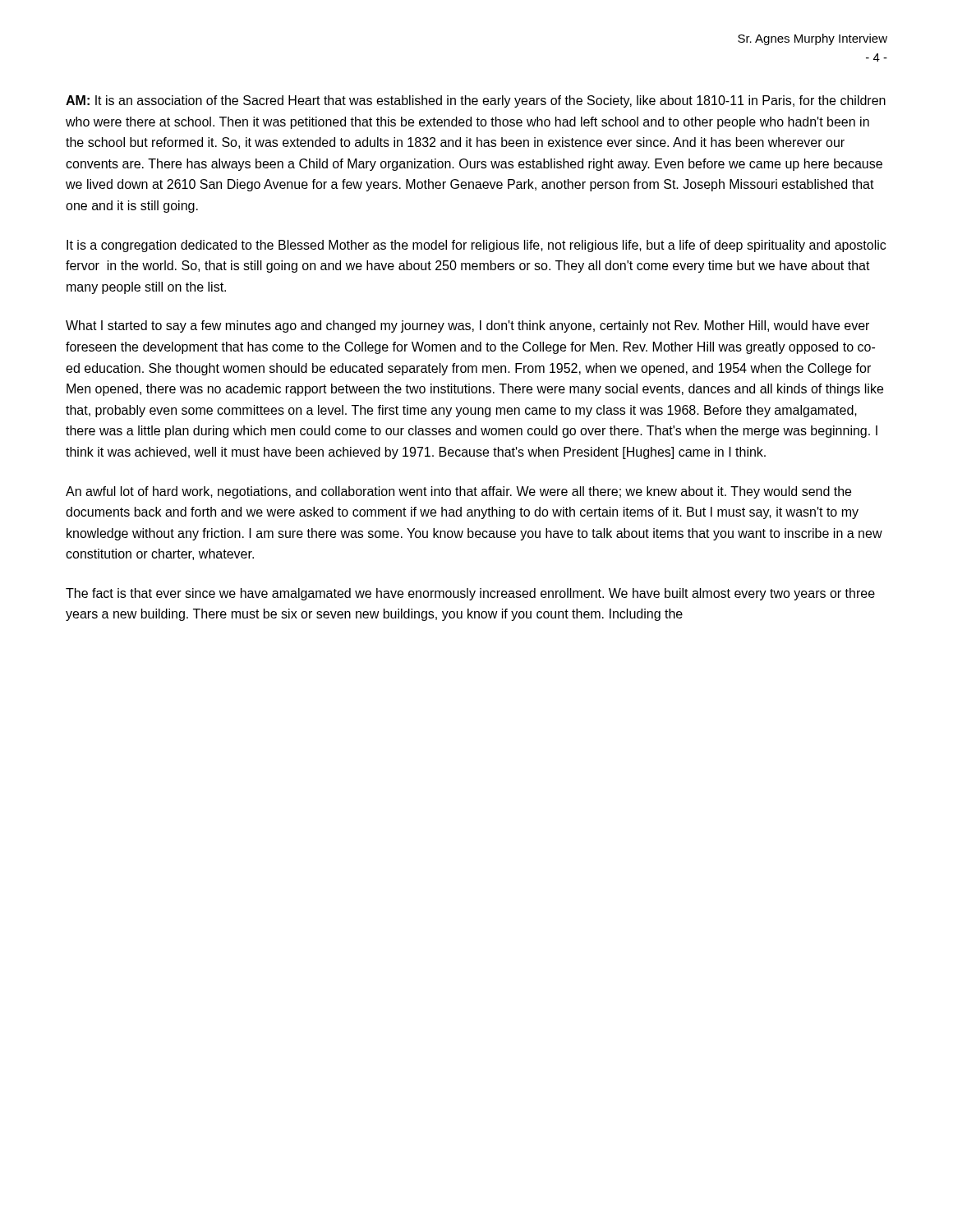Find the text block containing "The fact is that"

476,604
